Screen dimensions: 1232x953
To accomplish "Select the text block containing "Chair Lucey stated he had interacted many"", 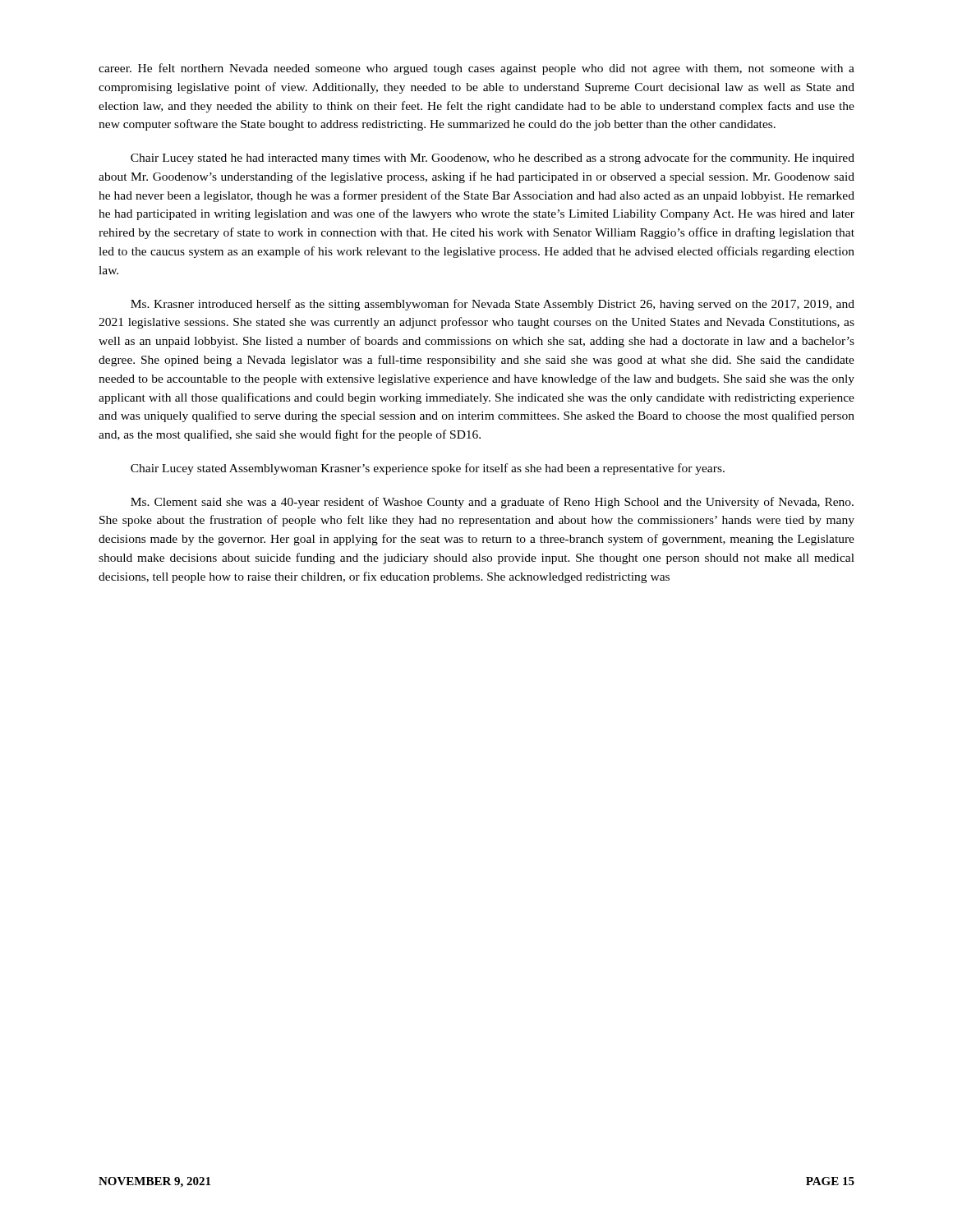I will click(476, 214).
